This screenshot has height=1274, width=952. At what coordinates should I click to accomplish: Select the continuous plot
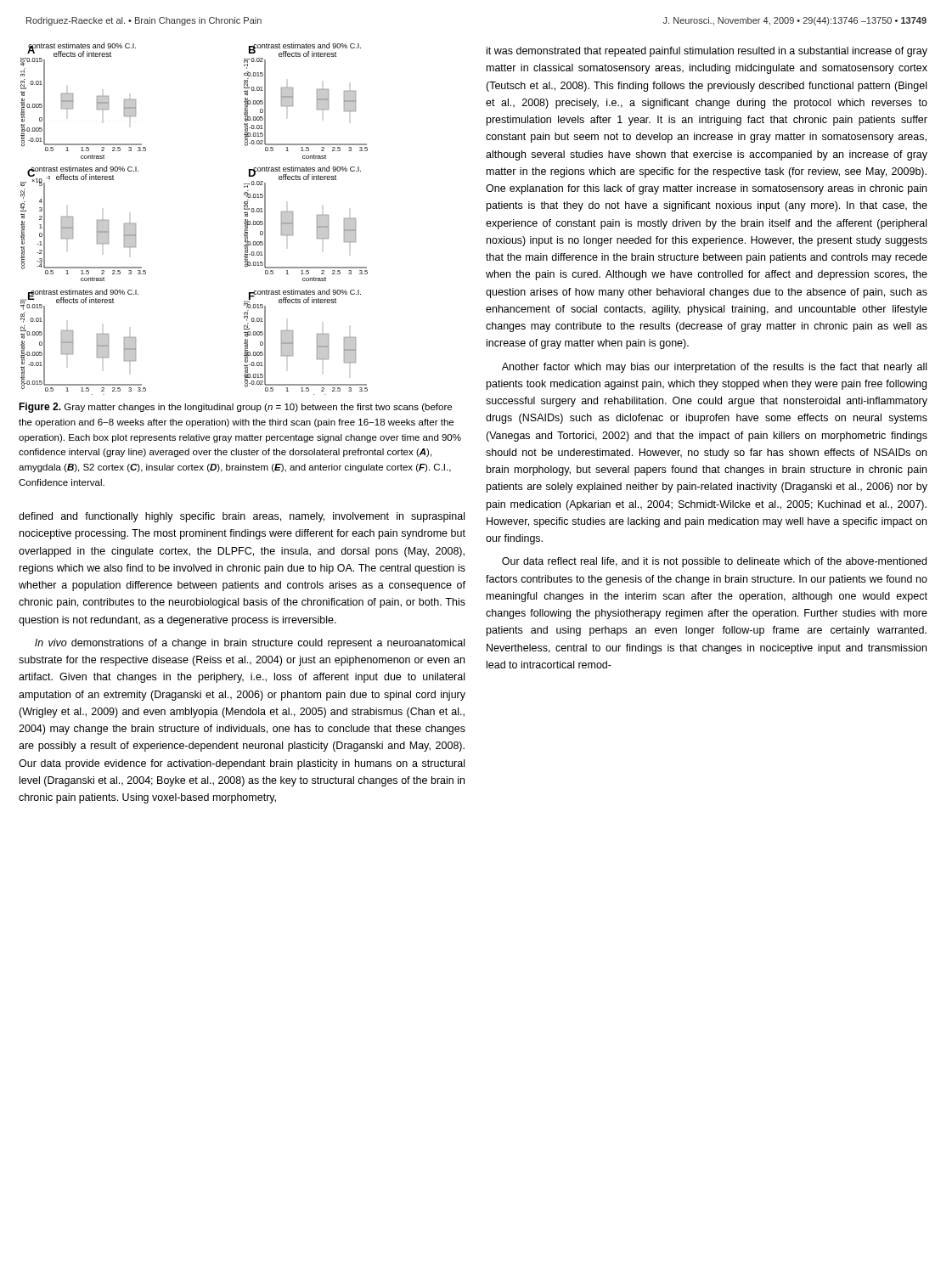pyautogui.click(x=243, y=217)
